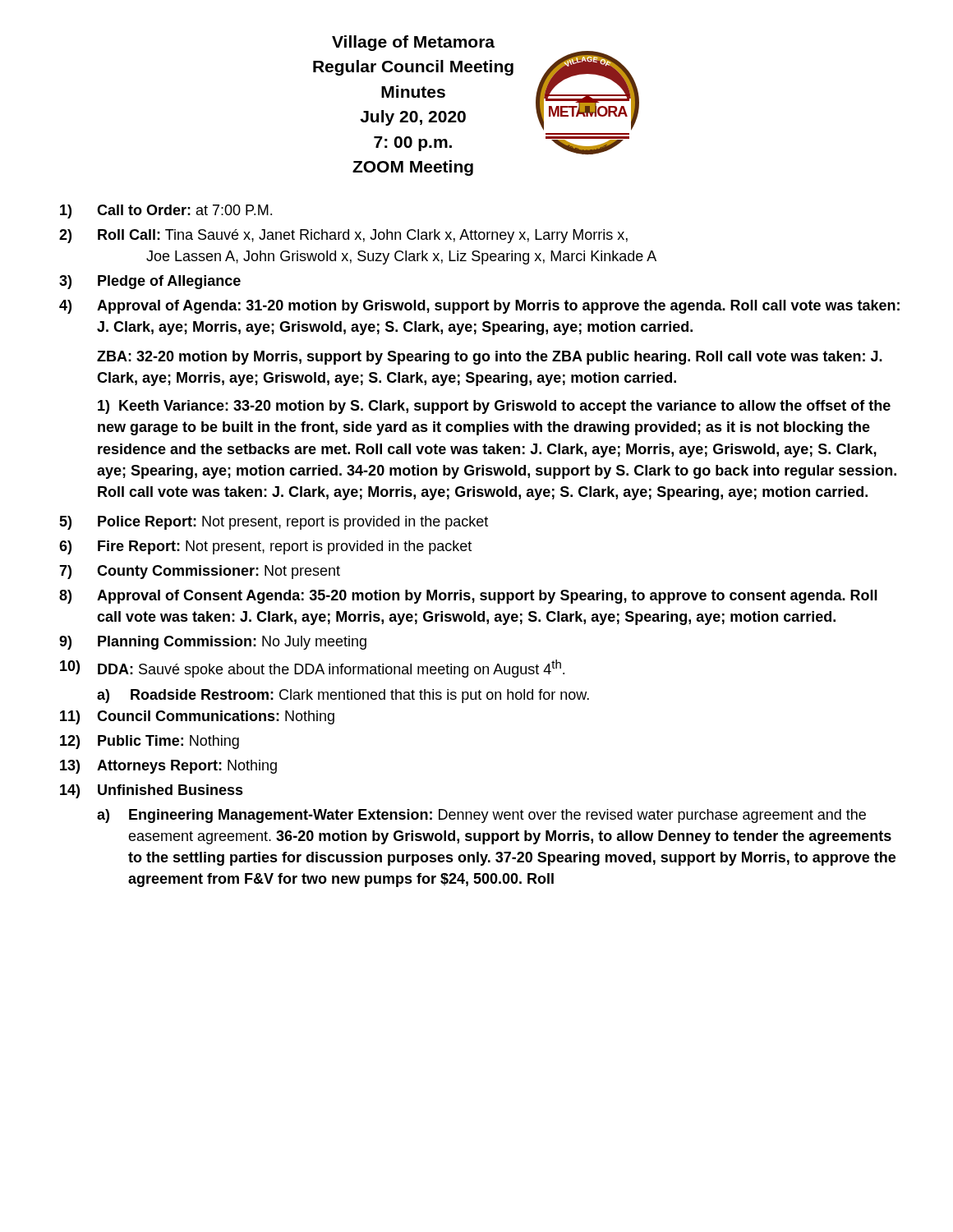The width and height of the screenshot is (953, 1232).
Task: Point to the block beginning "4) Approval of Agenda: 31-20 motion by Griswold,"
Action: tap(481, 316)
